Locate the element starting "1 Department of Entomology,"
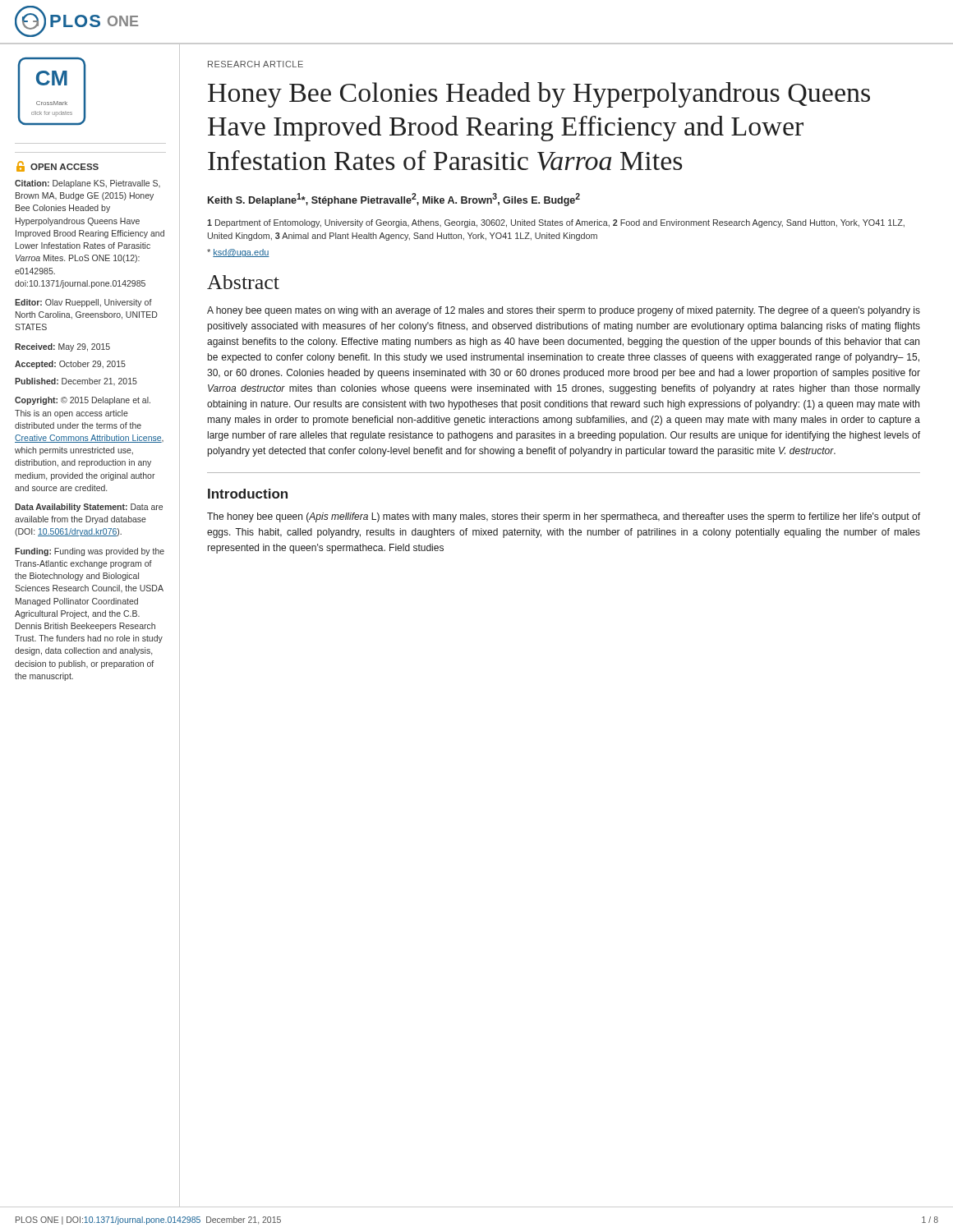The image size is (953, 1232). coord(556,229)
